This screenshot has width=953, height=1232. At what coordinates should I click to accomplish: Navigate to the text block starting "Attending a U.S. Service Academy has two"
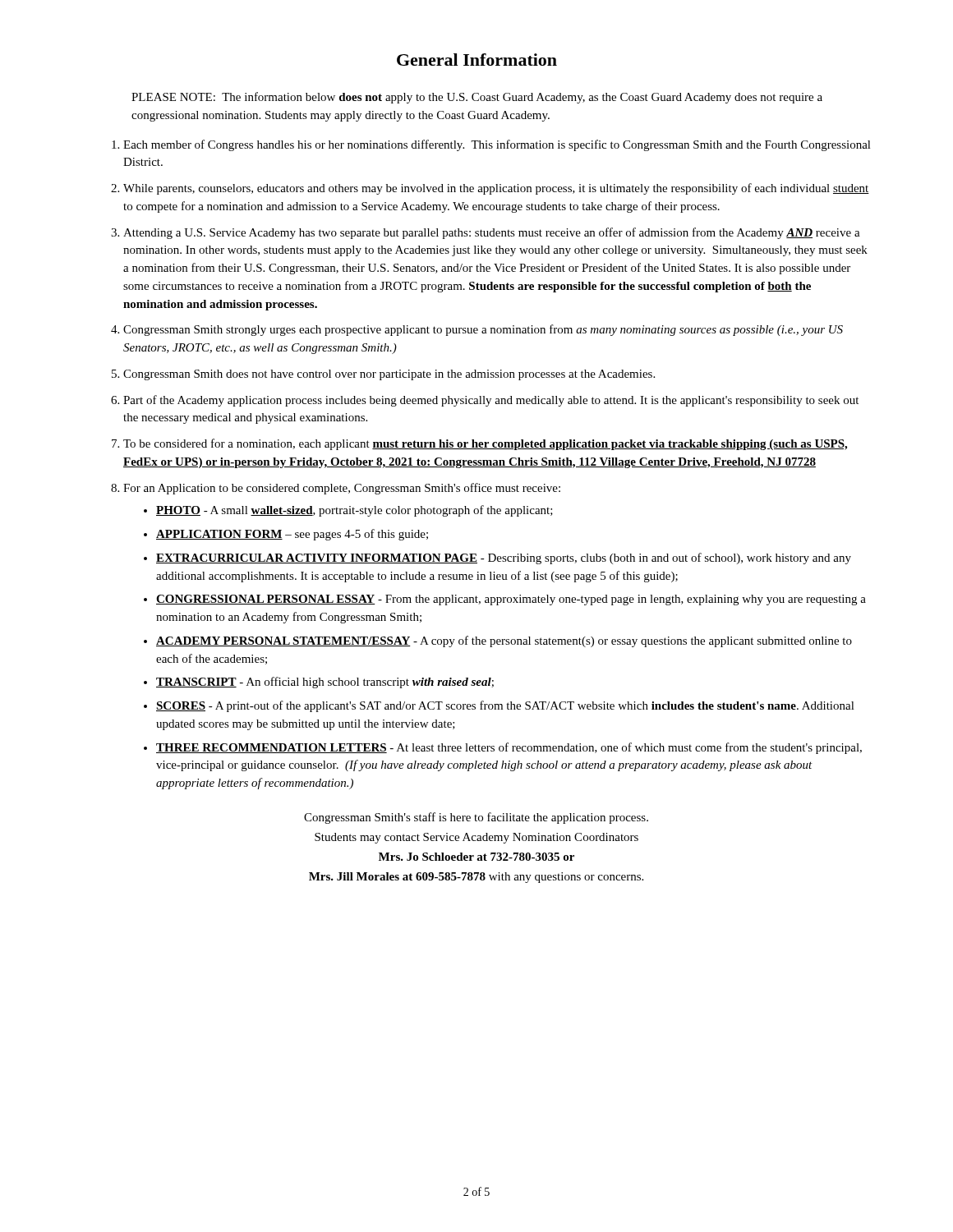[495, 268]
